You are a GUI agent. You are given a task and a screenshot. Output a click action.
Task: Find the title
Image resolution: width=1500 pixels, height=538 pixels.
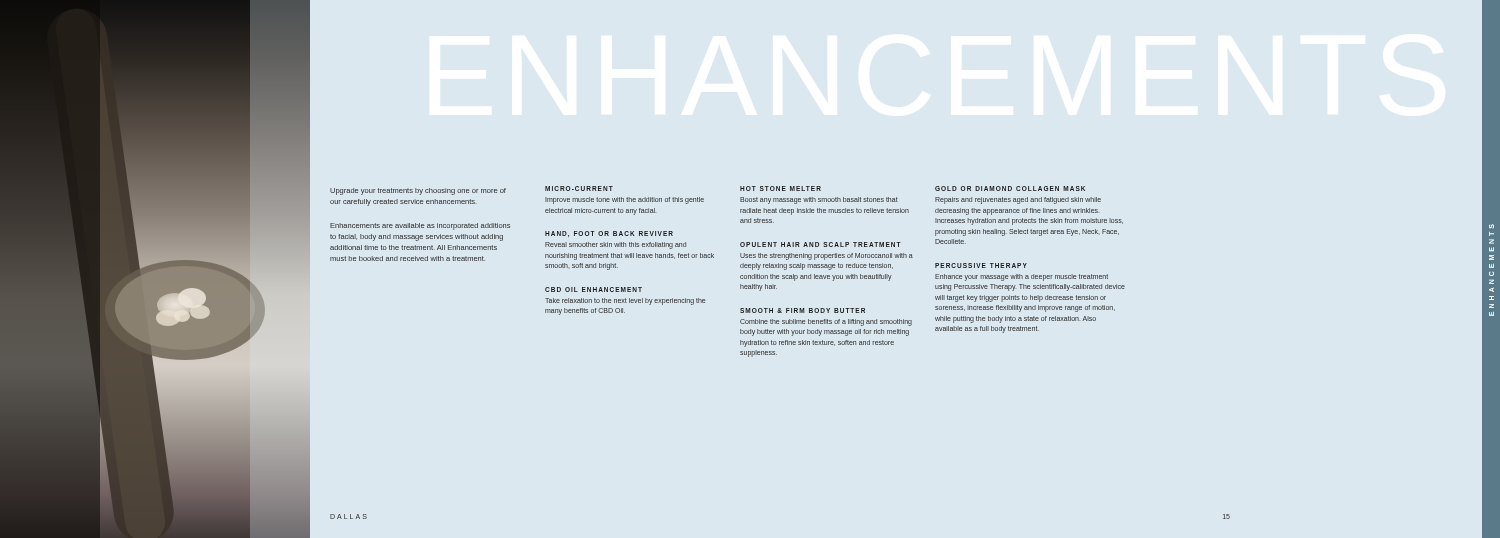[938, 76]
